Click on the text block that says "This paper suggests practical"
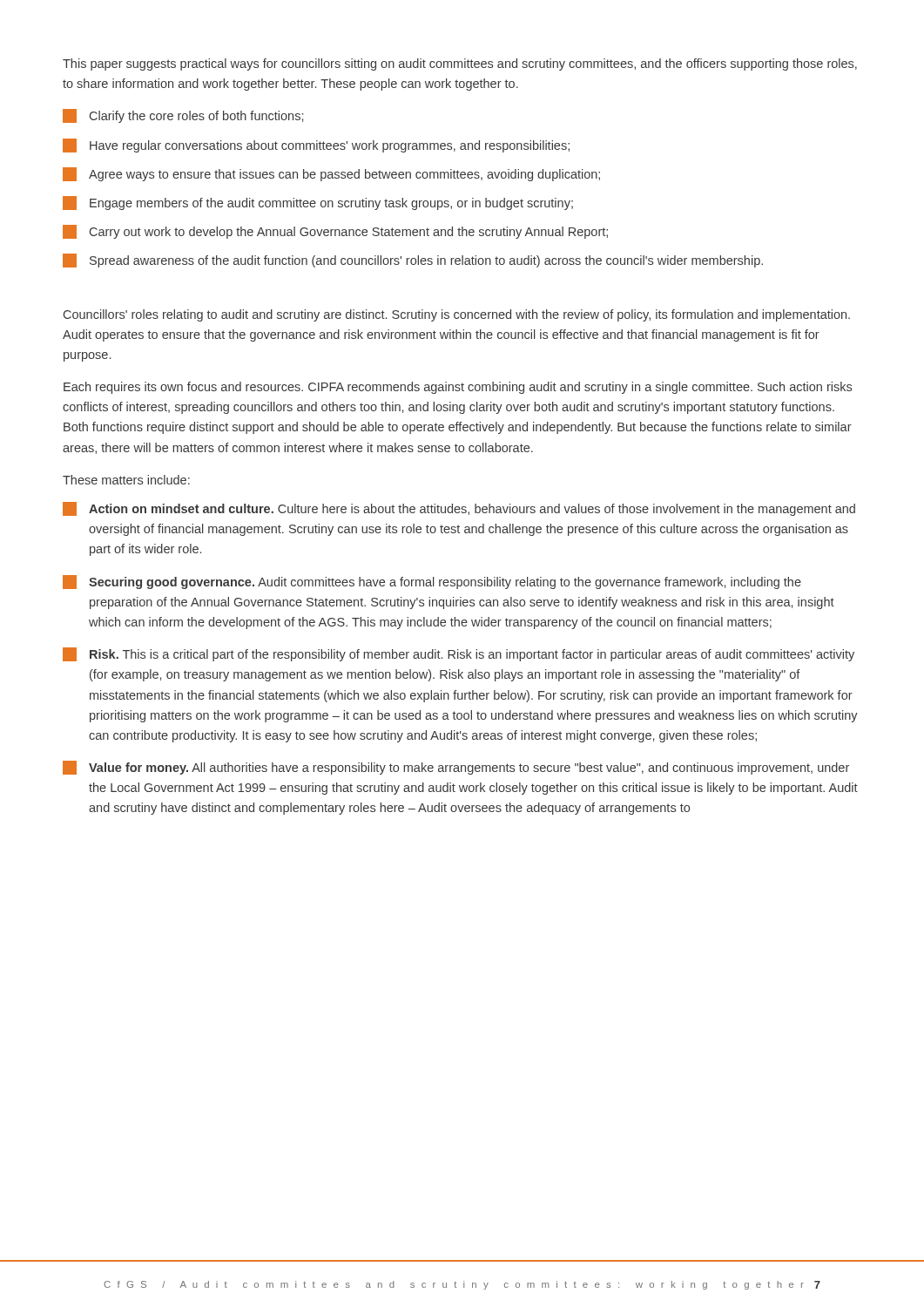 click(460, 74)
